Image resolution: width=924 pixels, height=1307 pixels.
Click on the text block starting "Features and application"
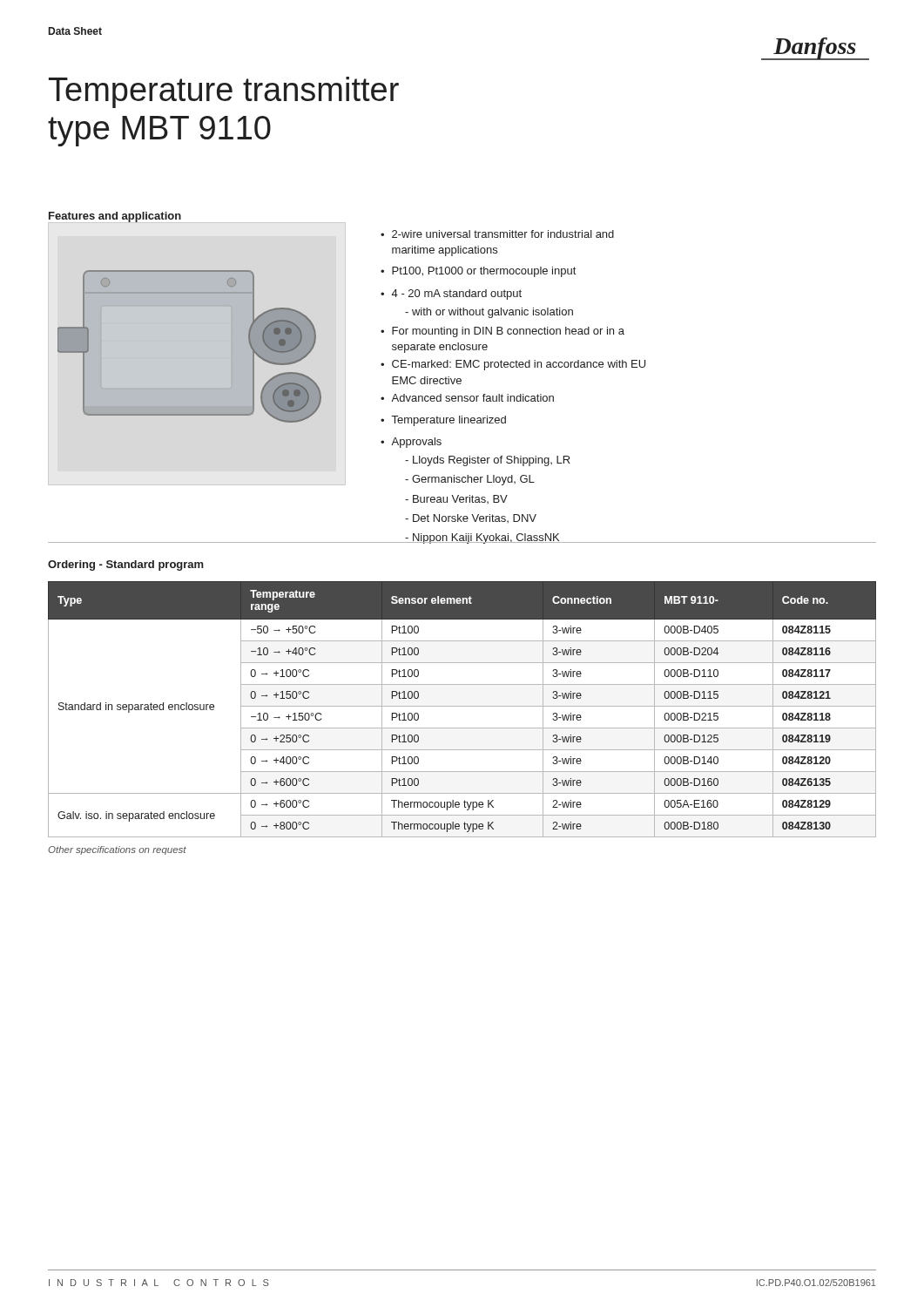[x=115, y=216]
